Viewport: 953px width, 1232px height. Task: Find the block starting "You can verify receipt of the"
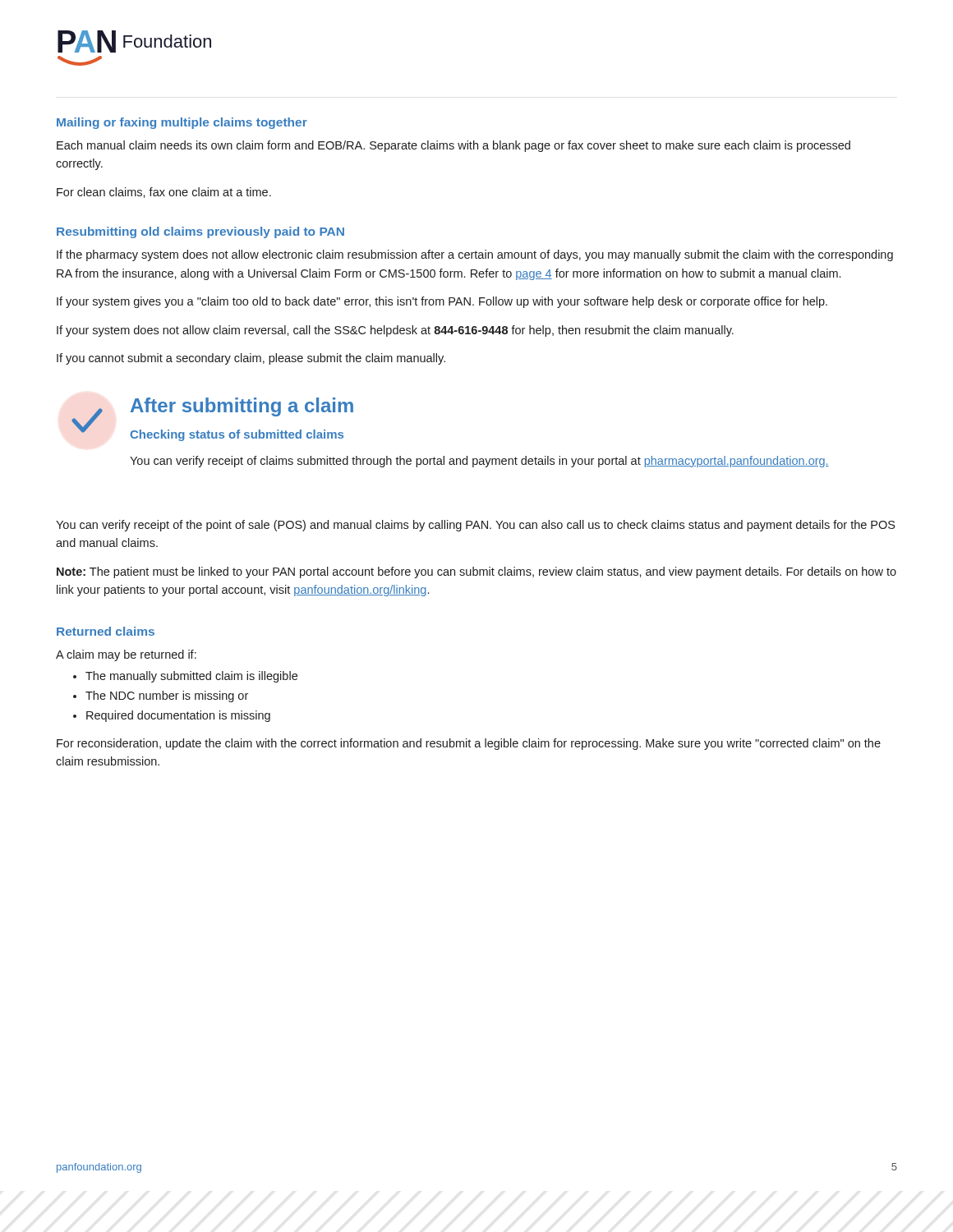tap(476, 534)
